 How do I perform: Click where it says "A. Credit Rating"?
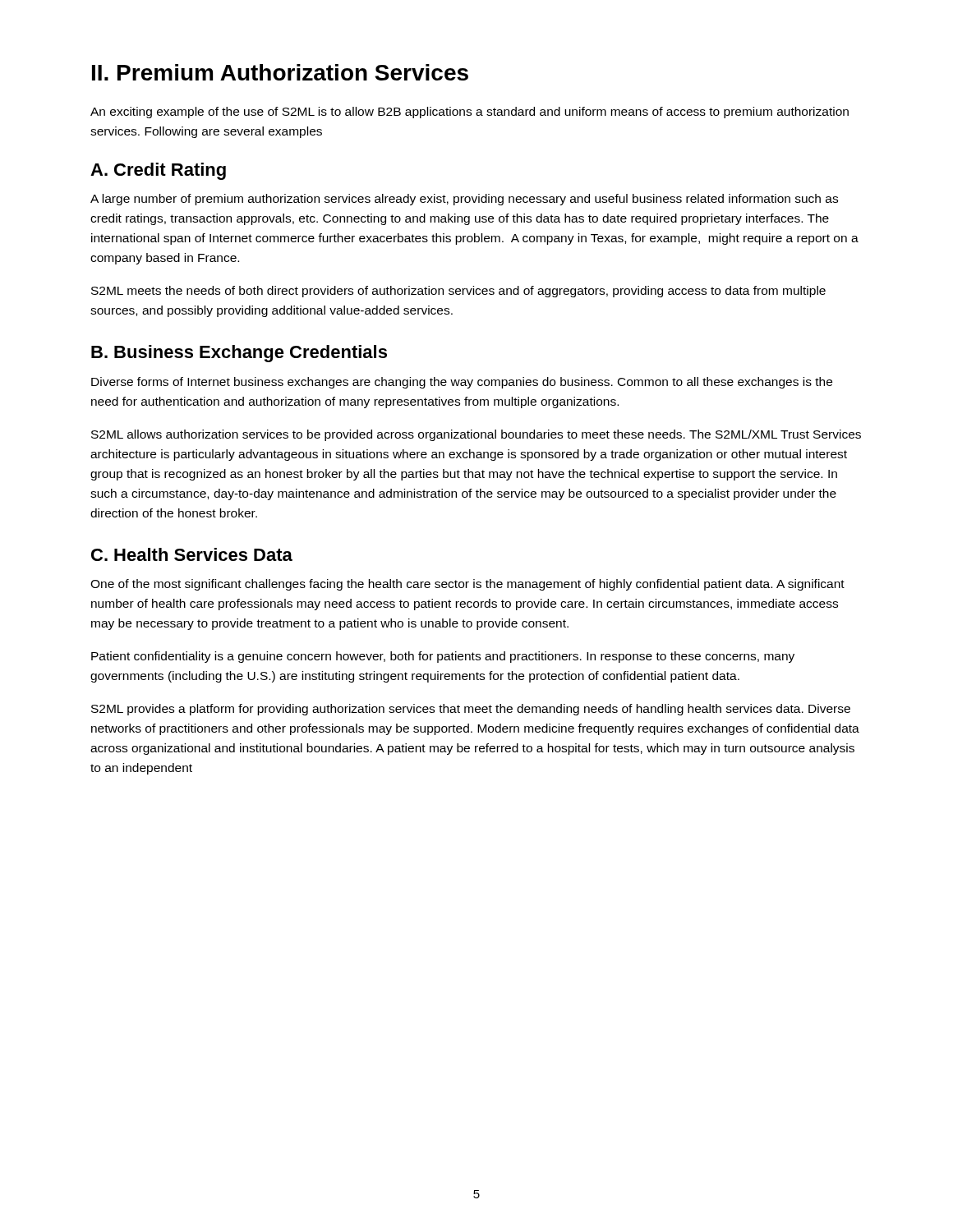[159, 169]
